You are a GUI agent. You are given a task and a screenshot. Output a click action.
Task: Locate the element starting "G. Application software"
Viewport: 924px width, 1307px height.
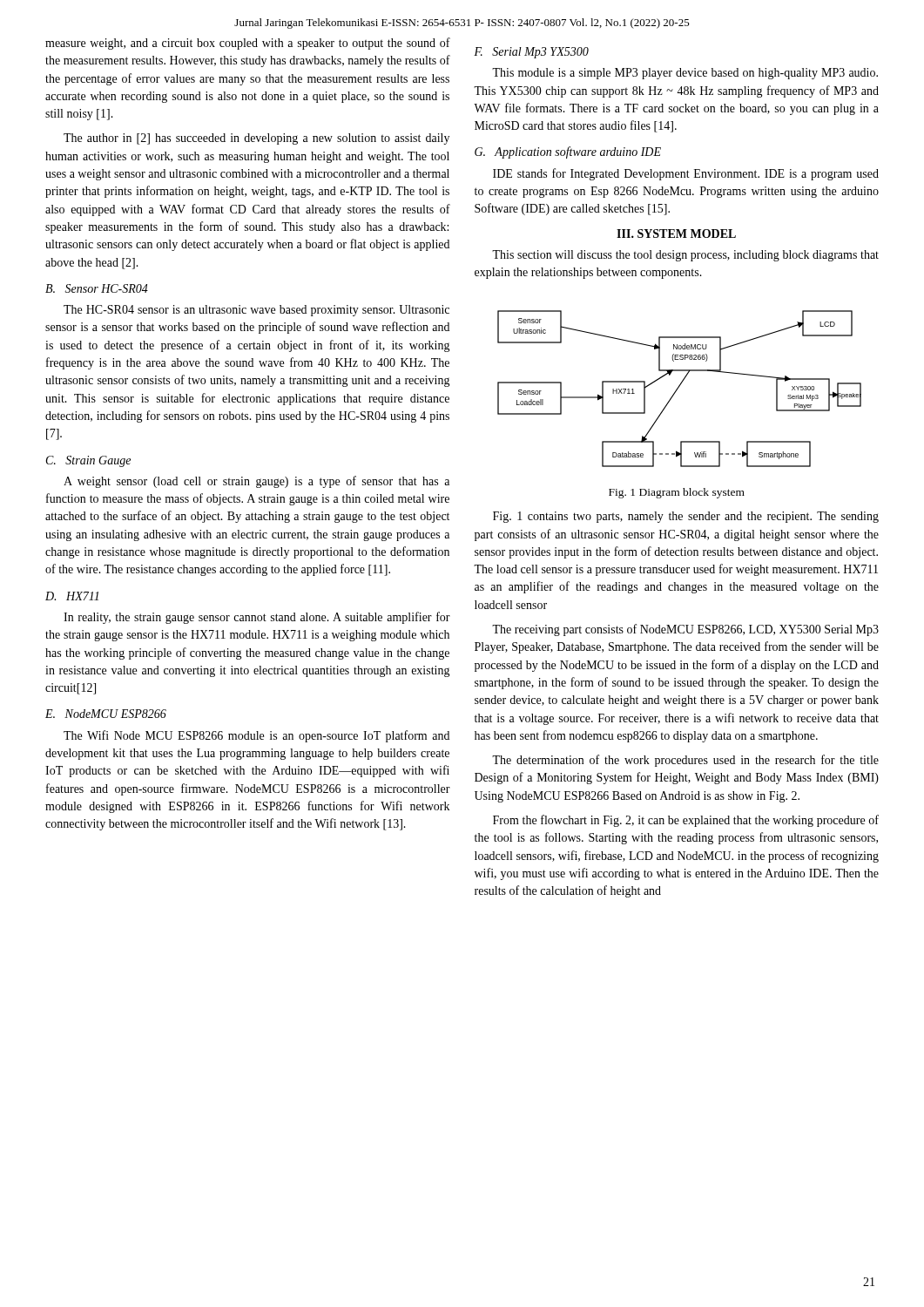[x=568, y=152]
